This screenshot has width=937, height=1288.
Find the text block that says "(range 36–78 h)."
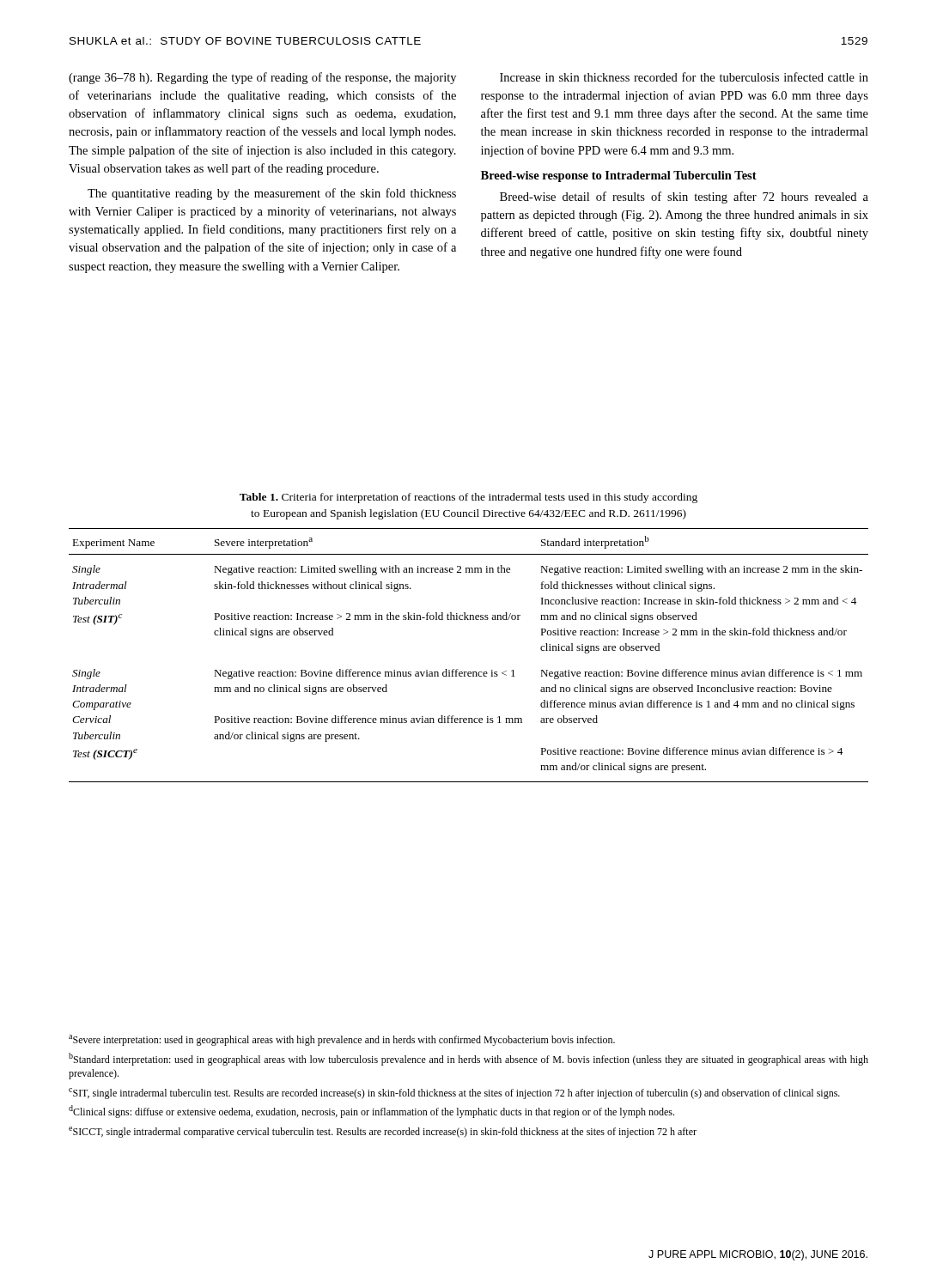point(263,172)
